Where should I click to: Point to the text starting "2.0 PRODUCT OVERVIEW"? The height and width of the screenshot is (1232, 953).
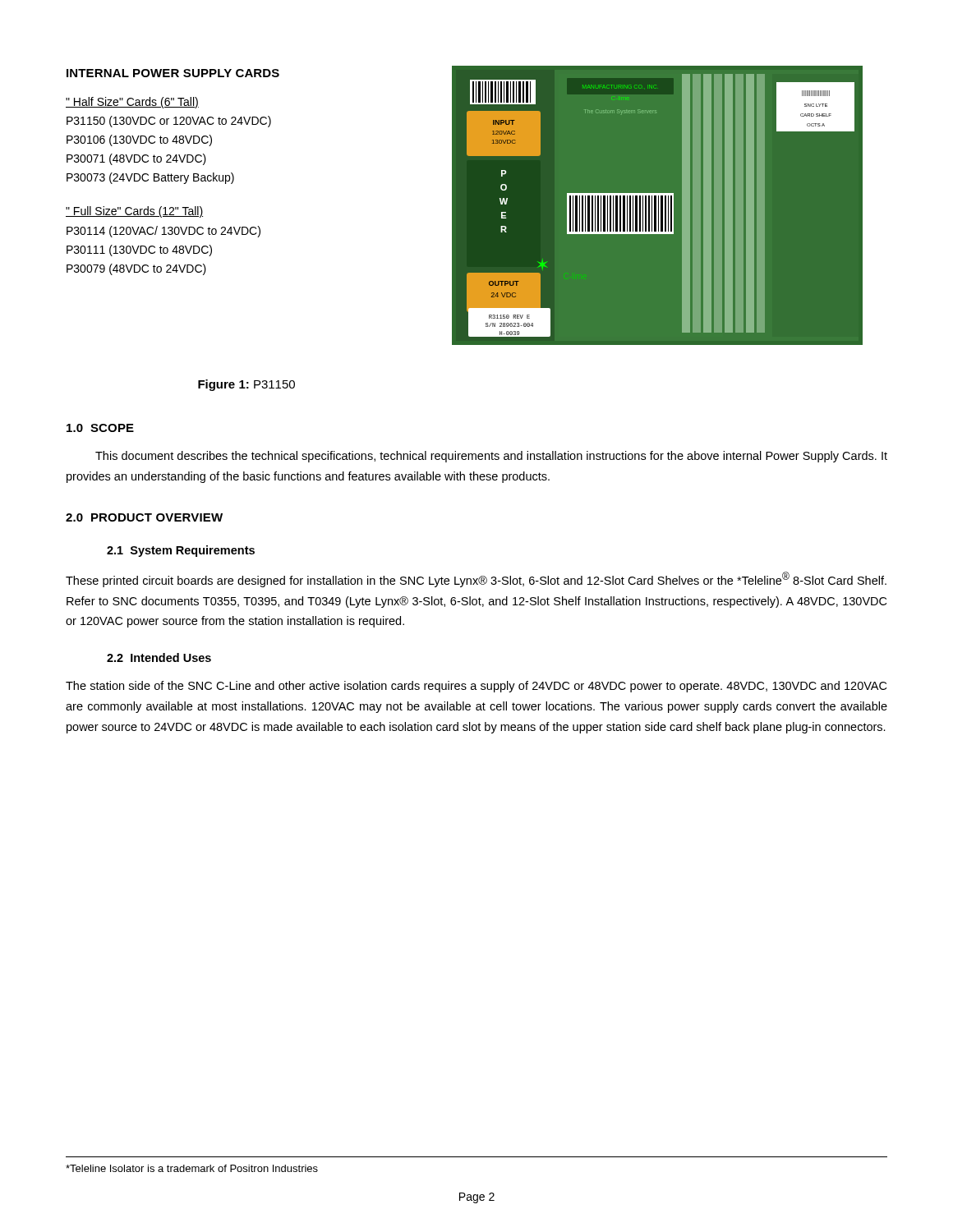click(x=144, y=517)
